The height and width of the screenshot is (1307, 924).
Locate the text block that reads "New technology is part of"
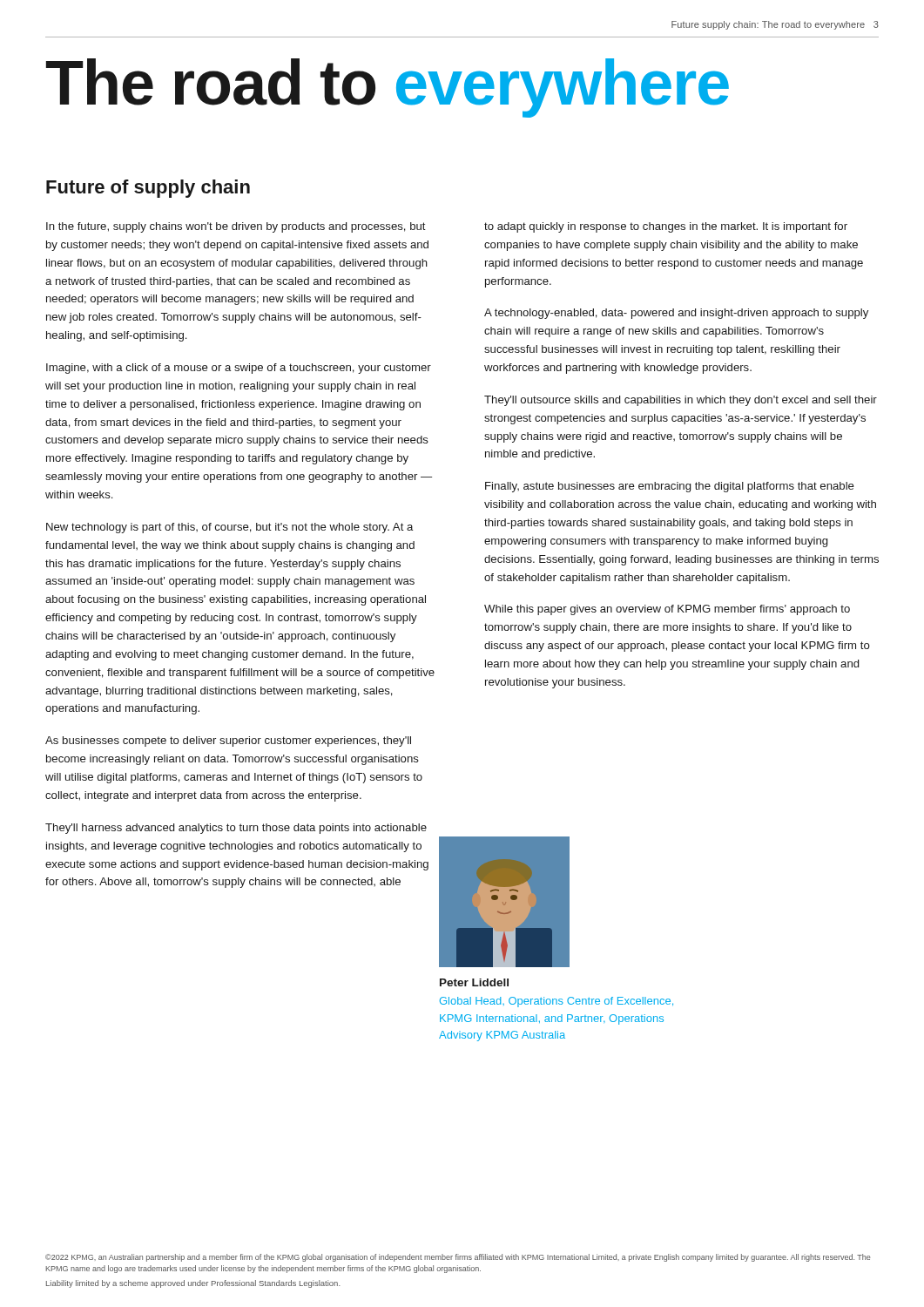click(240, 617)
